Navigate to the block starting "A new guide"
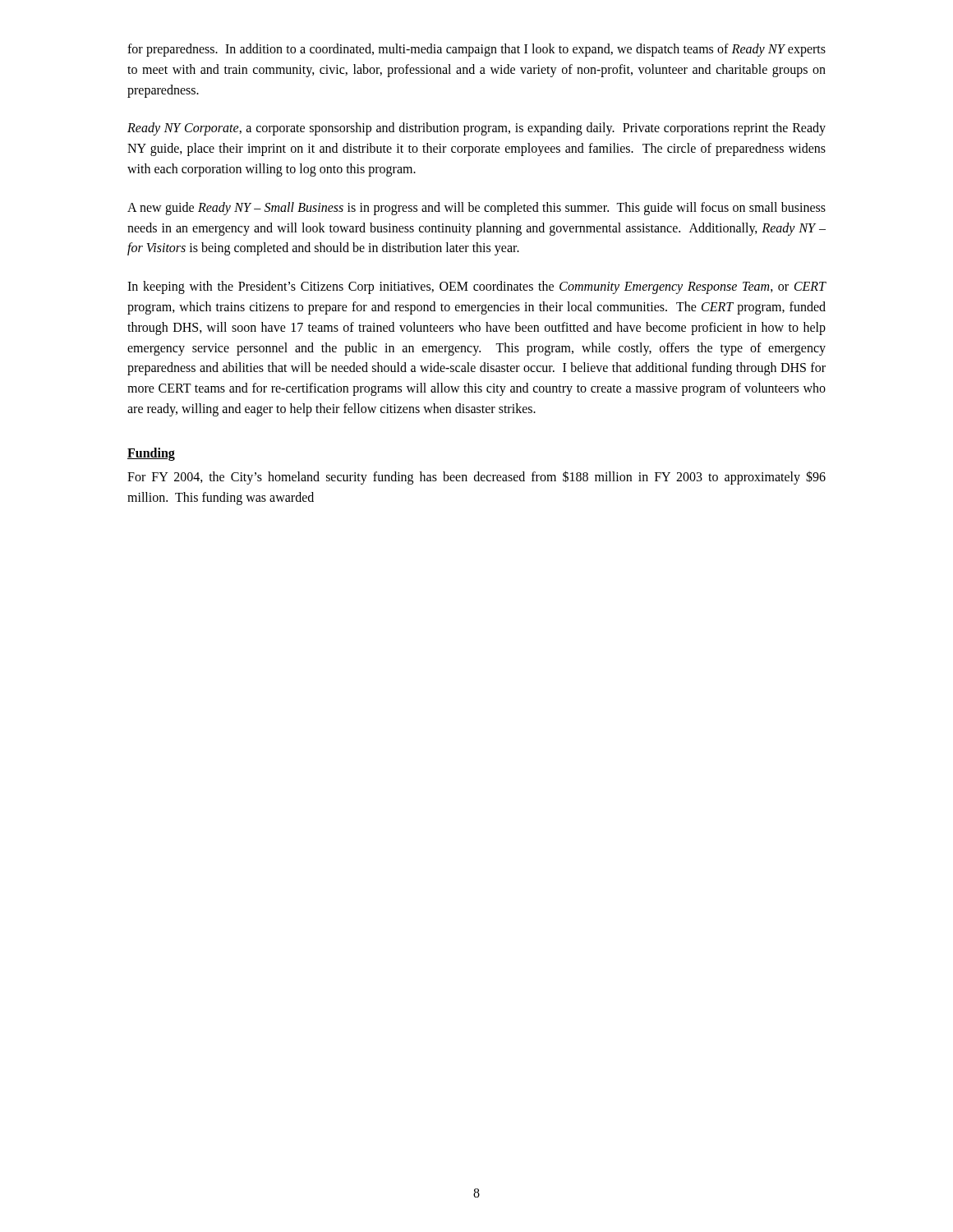 pyautogui.click(x=476, y=228)
